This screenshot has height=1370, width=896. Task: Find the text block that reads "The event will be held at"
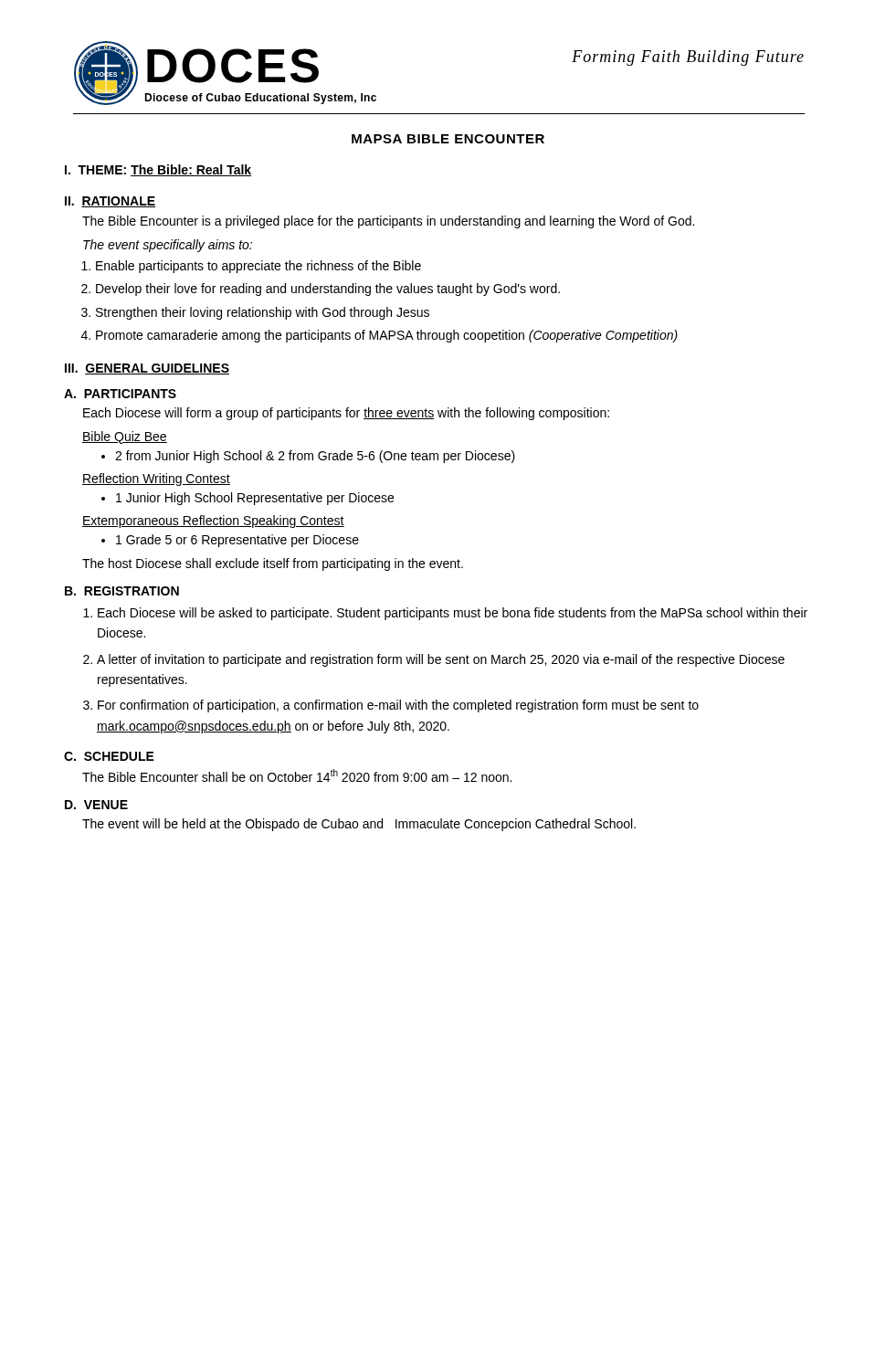(x=359, y=824)
